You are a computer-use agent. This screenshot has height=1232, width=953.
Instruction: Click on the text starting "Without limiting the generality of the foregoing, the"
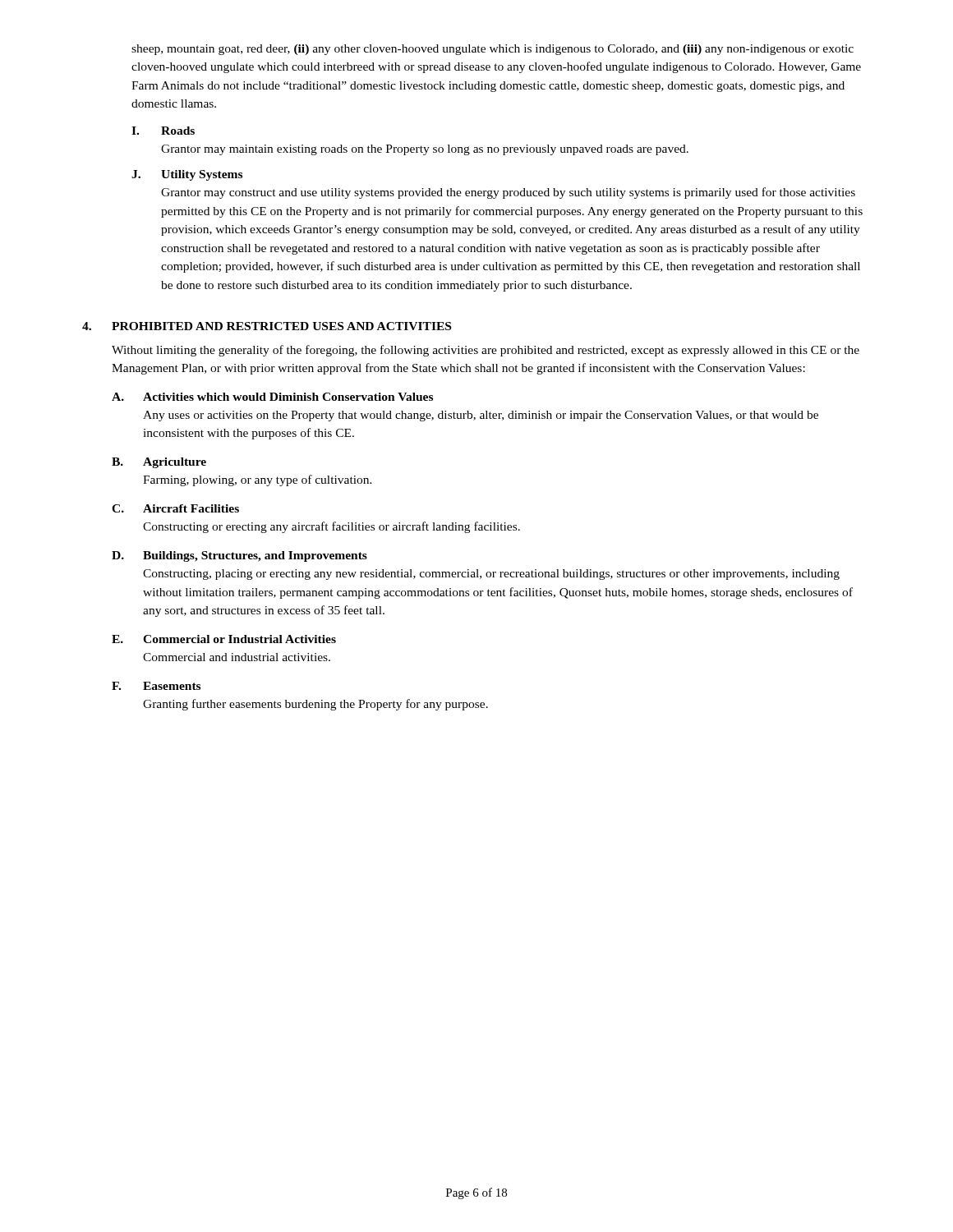pyautogui.click(x=486, y=358)
